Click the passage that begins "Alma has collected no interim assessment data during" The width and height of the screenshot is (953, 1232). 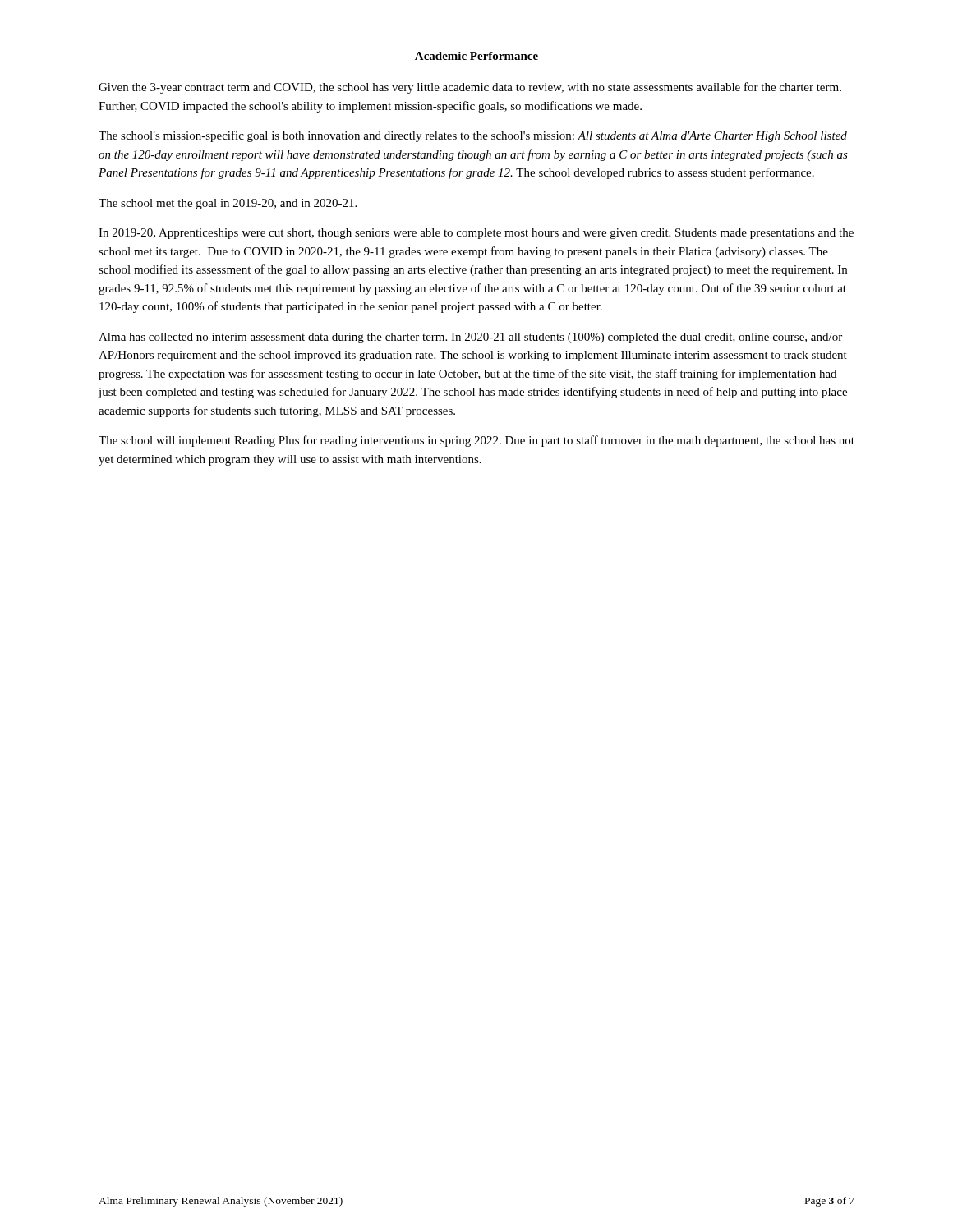tap(473, 373)
